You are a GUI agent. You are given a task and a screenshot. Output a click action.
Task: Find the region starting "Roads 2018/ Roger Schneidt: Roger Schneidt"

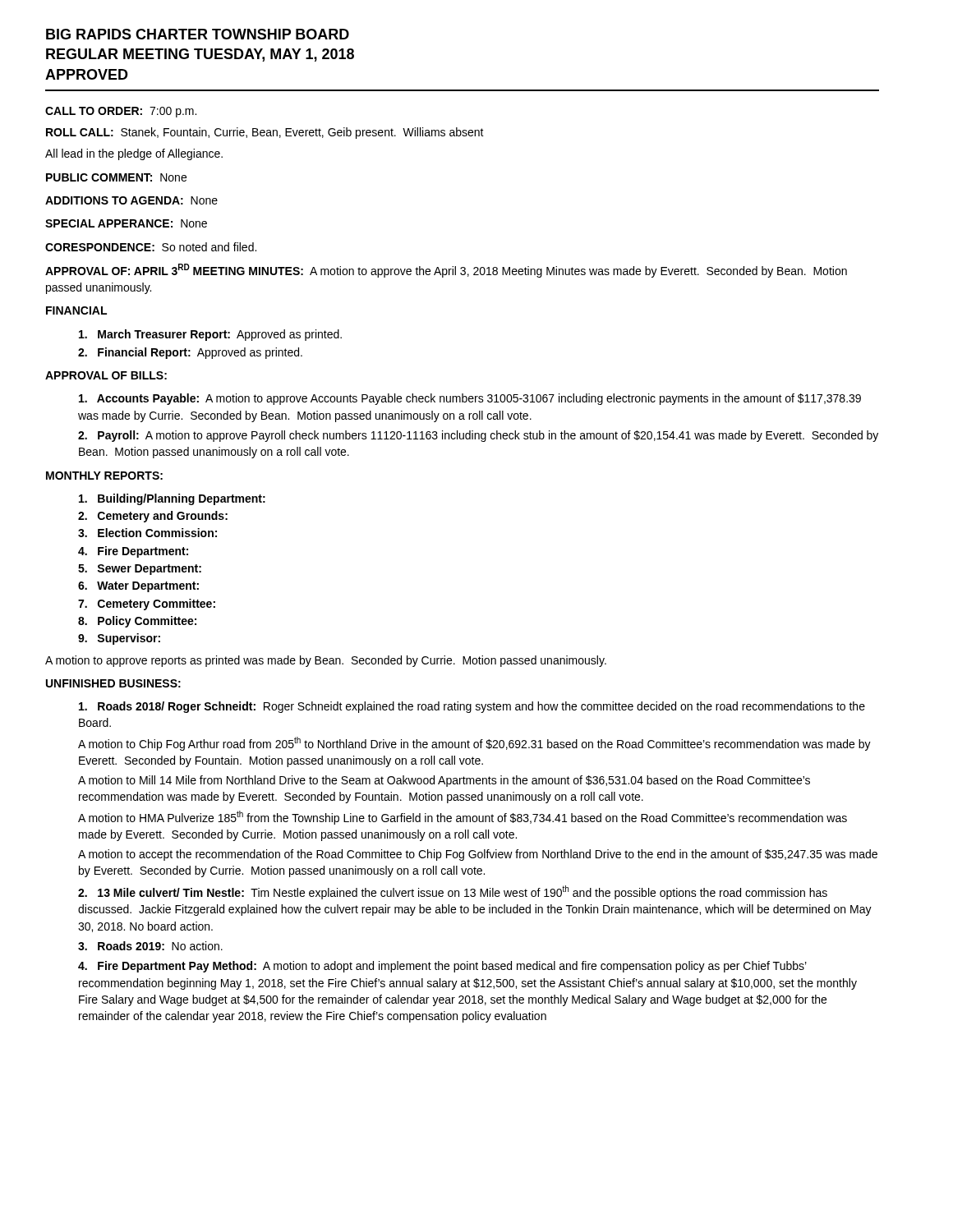point(479,790)
